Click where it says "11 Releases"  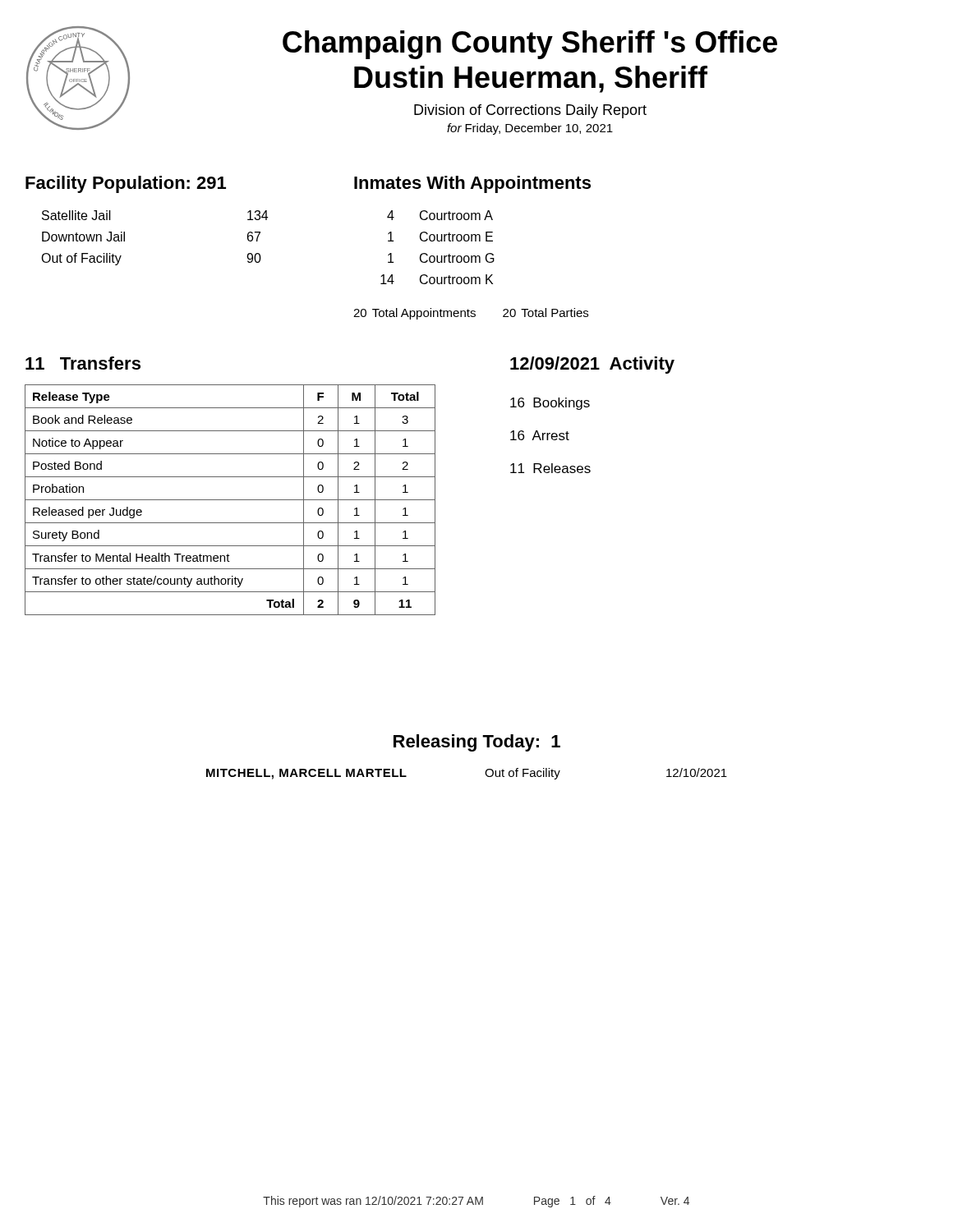tap(550, 469)
